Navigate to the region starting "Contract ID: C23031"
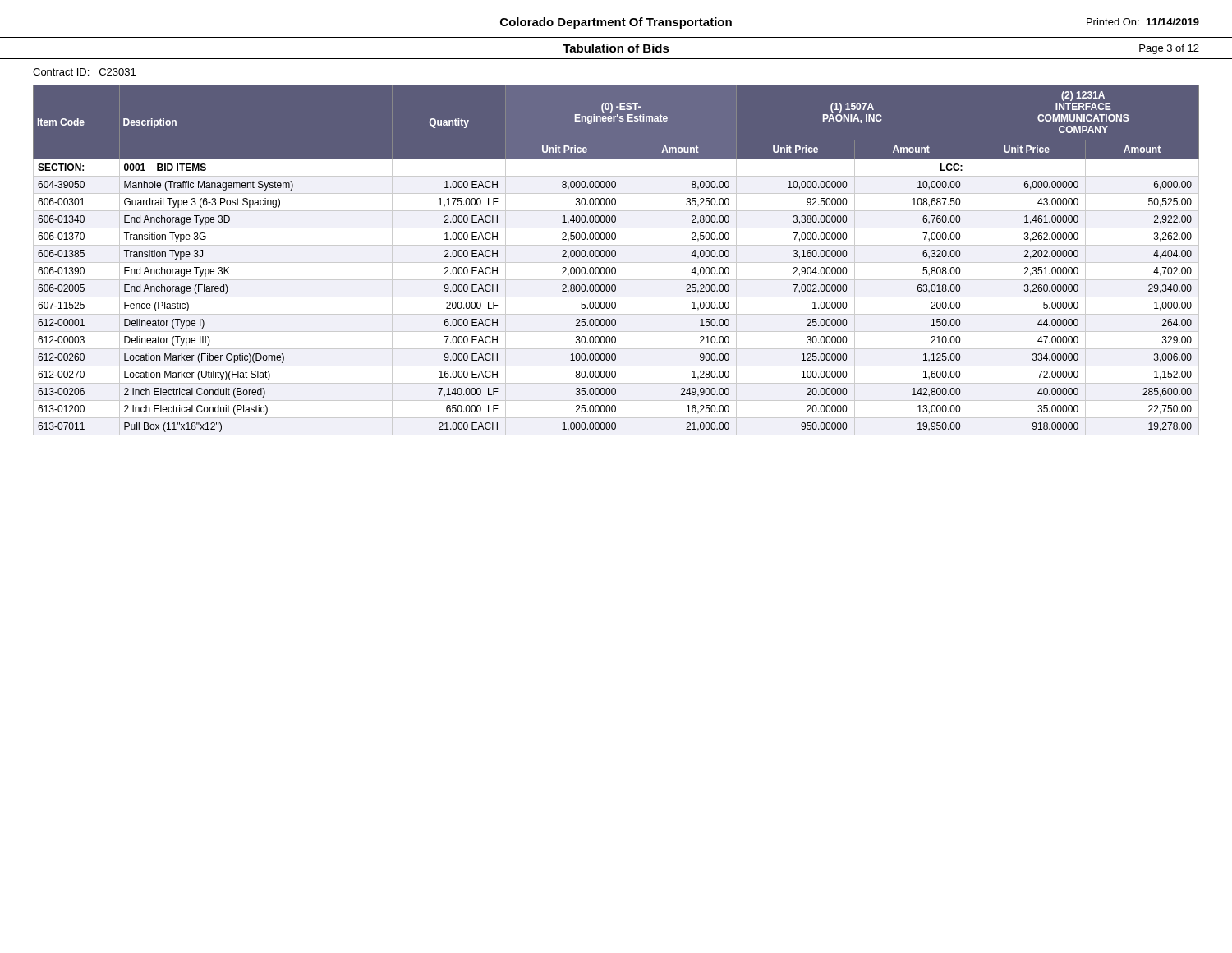Screen dimensions: 953x1232 (x=85, y=72)
